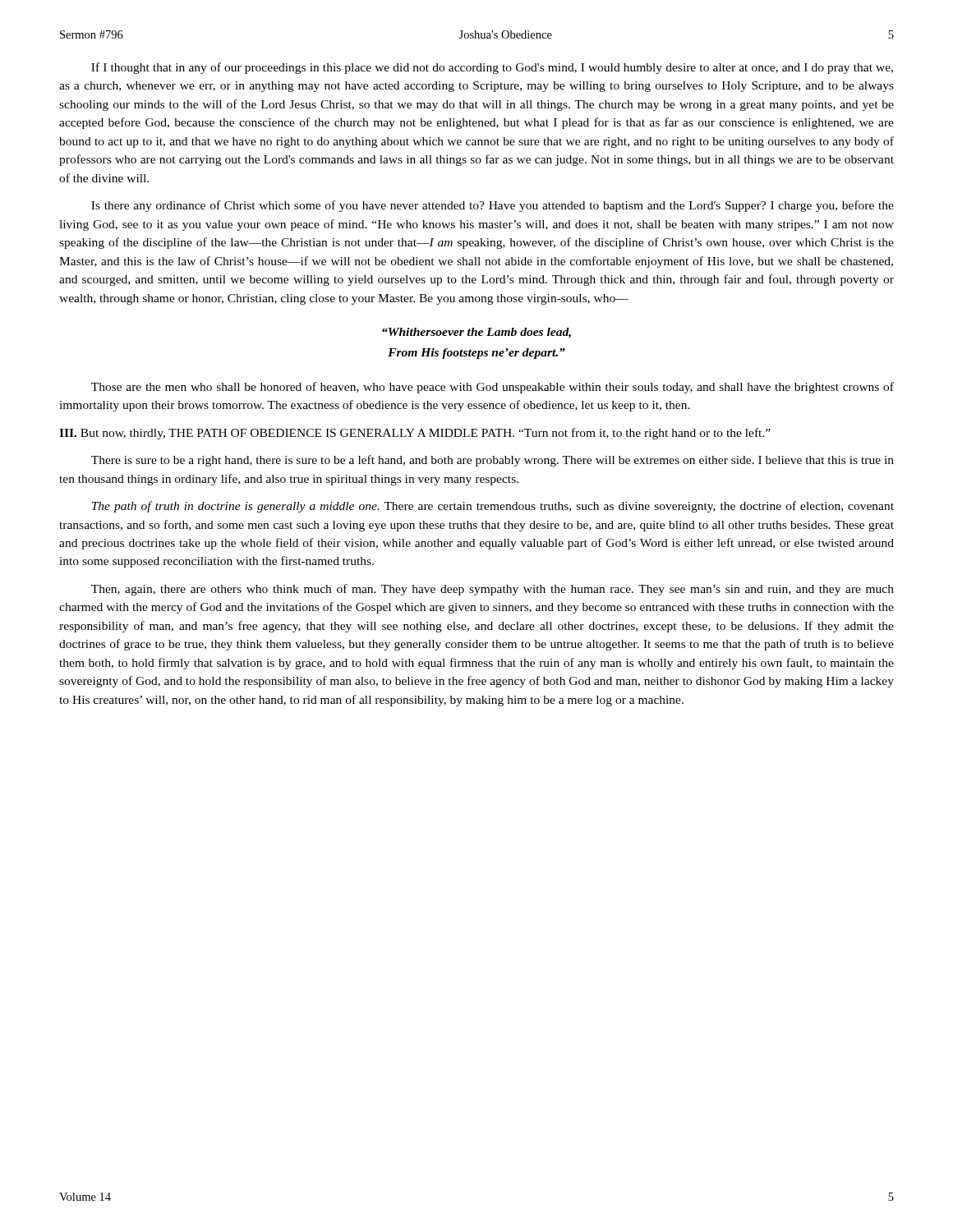Viewport: 953px width, 1232px height.
Task: Point to the block beginning "“Whithersoever the Lamb does lead, From His"
Action: click(476, 342)
